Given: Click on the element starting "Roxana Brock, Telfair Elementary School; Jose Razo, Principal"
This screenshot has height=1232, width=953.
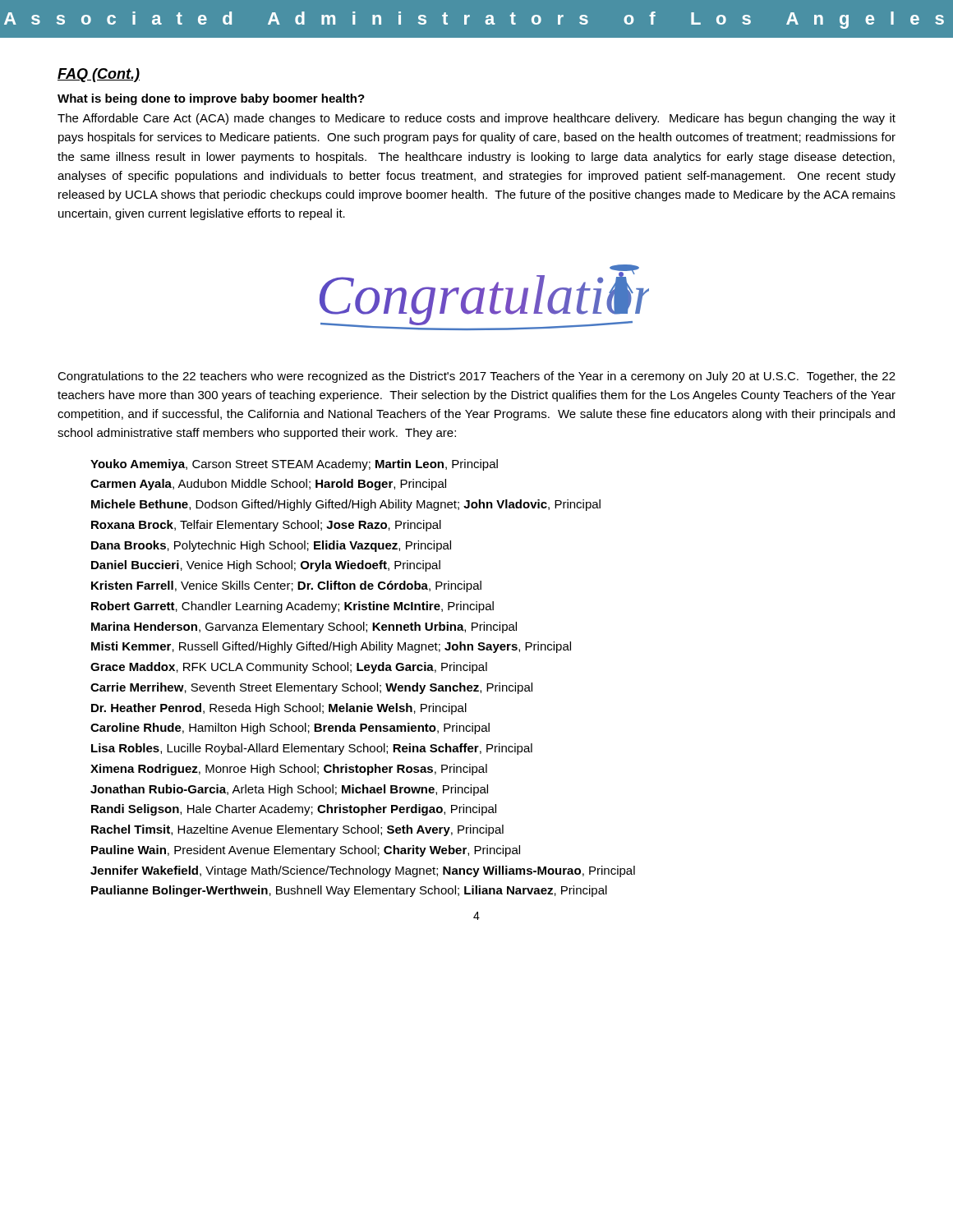Looking at the screenshot, I should tap(266, 526).
